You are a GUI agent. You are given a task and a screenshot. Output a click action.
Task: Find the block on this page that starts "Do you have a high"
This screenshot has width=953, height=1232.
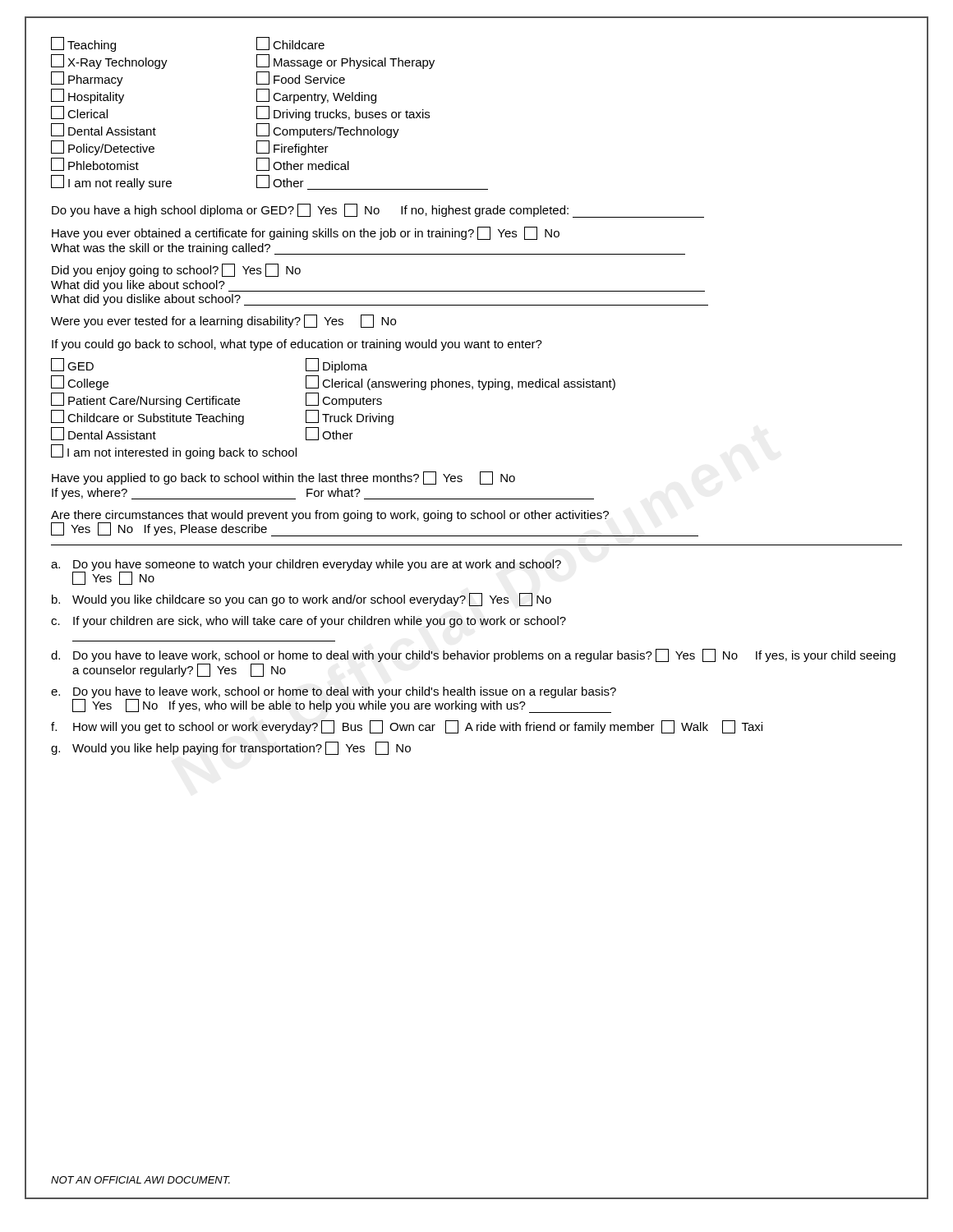coord(378,210)
